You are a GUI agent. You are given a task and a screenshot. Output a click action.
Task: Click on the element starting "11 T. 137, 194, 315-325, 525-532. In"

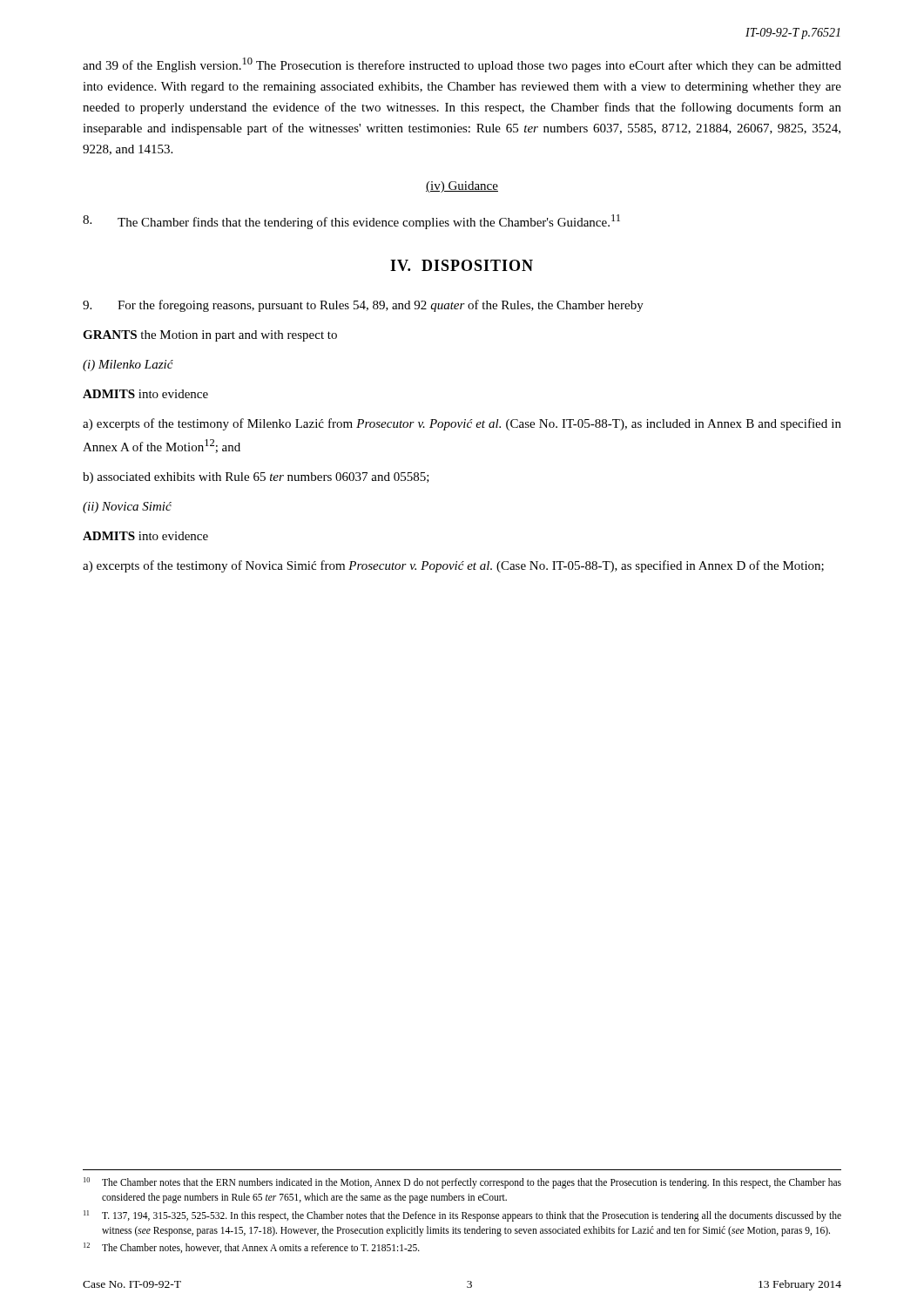(x=462, y=1223)
